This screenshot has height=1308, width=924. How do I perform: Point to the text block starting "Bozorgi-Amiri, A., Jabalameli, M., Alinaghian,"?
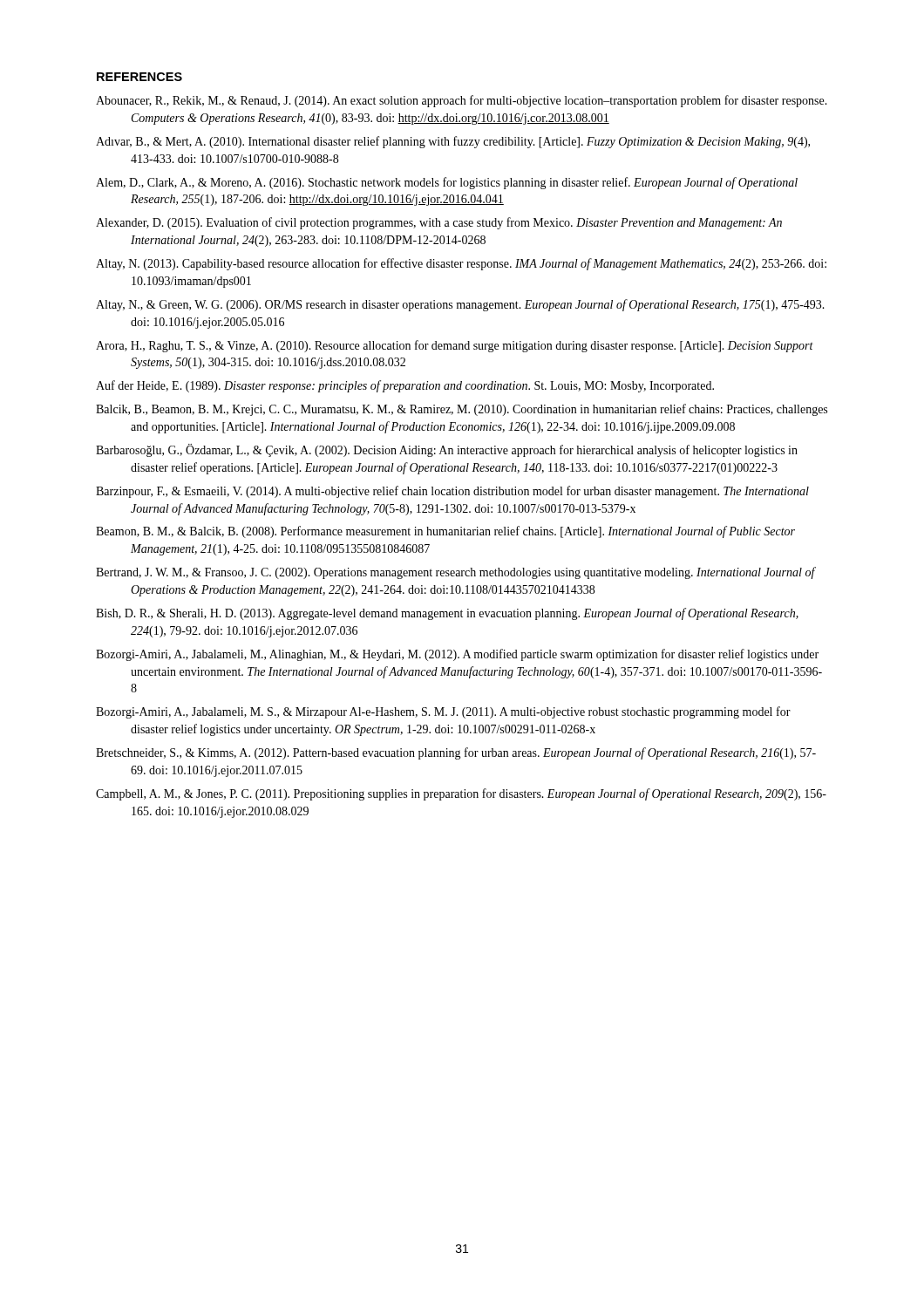click(x=459, y=671)
